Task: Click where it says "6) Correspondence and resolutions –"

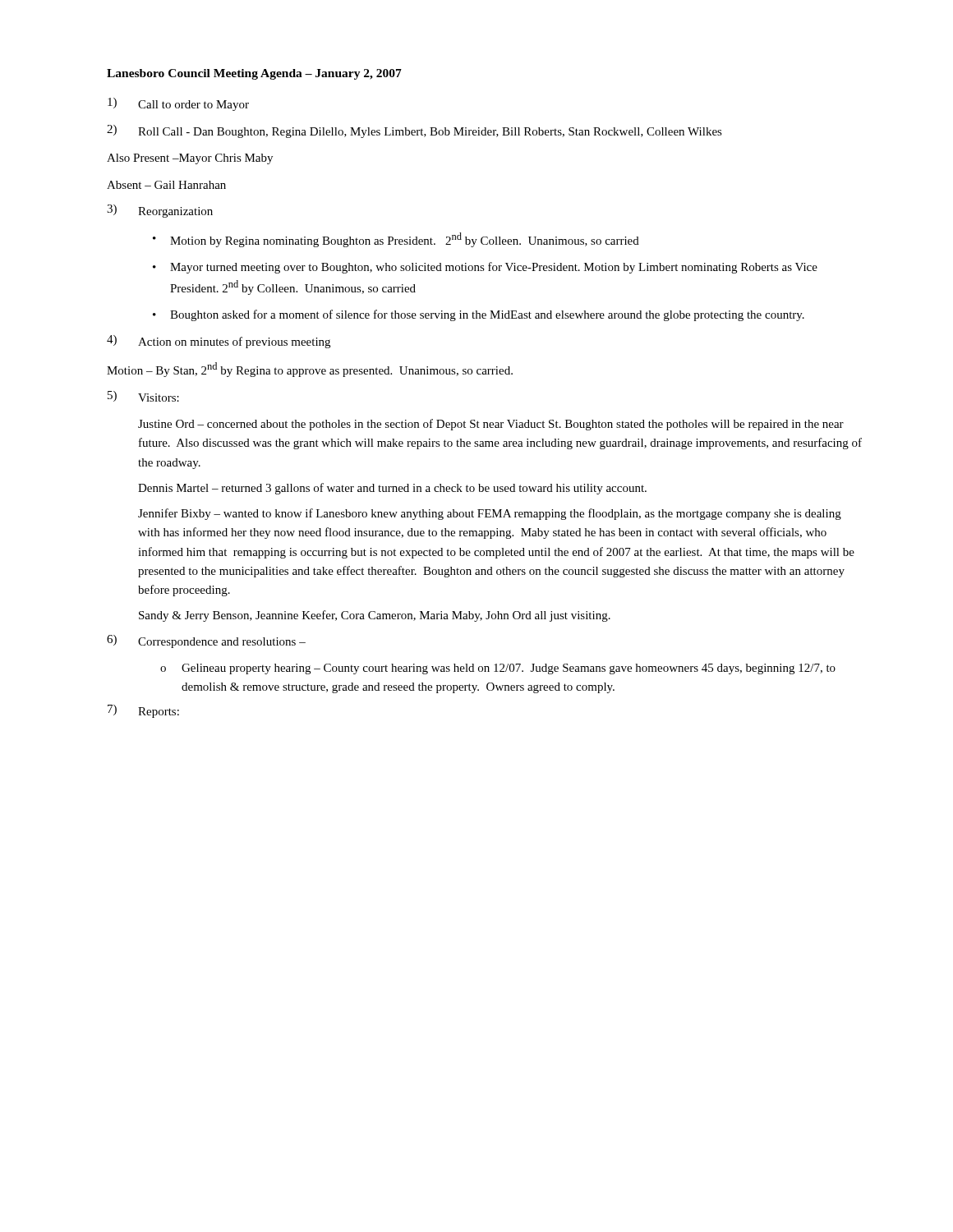Action: point(206,641)
